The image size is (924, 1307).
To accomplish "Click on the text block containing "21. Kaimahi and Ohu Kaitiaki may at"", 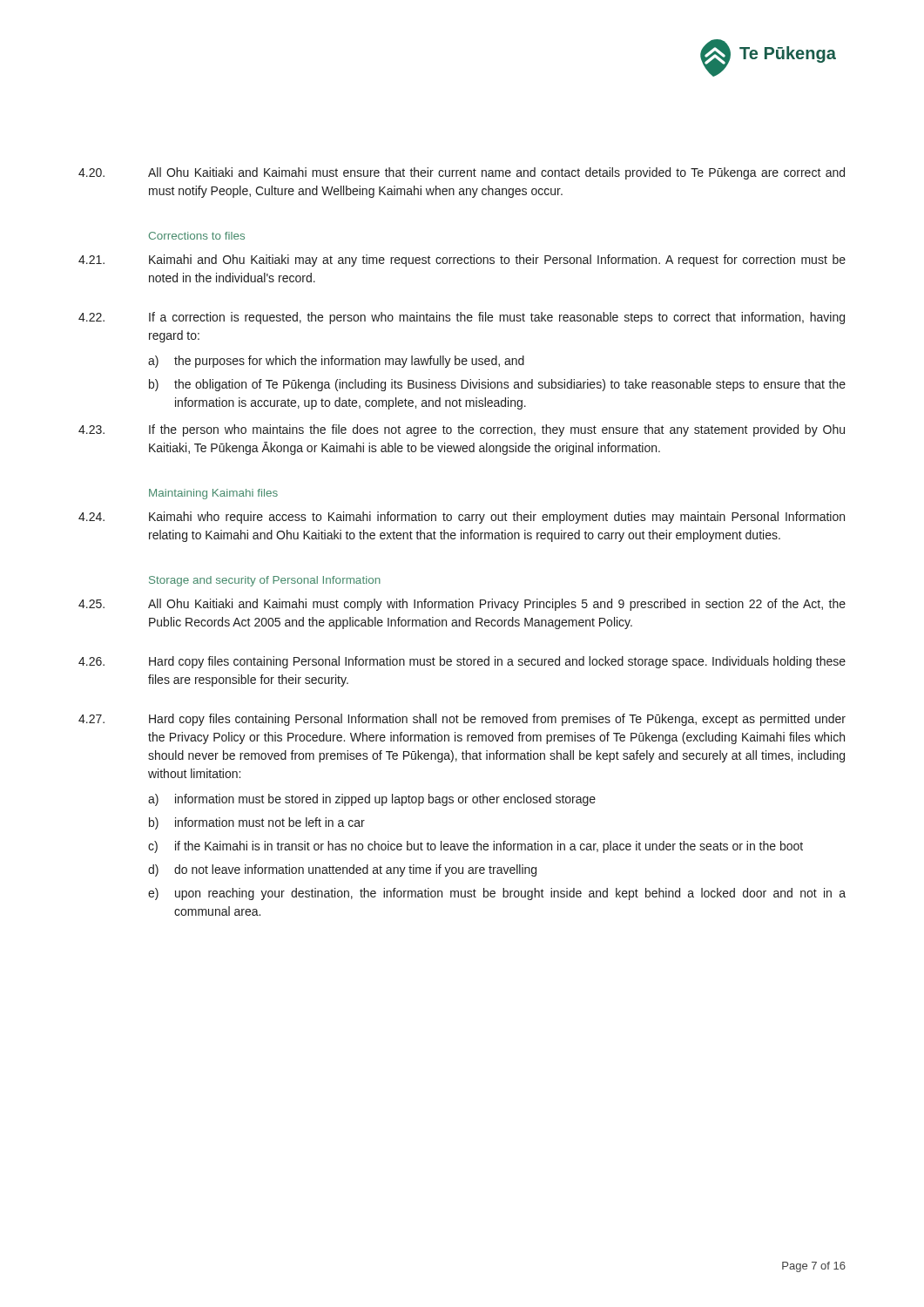I will (x=462, y=269).
